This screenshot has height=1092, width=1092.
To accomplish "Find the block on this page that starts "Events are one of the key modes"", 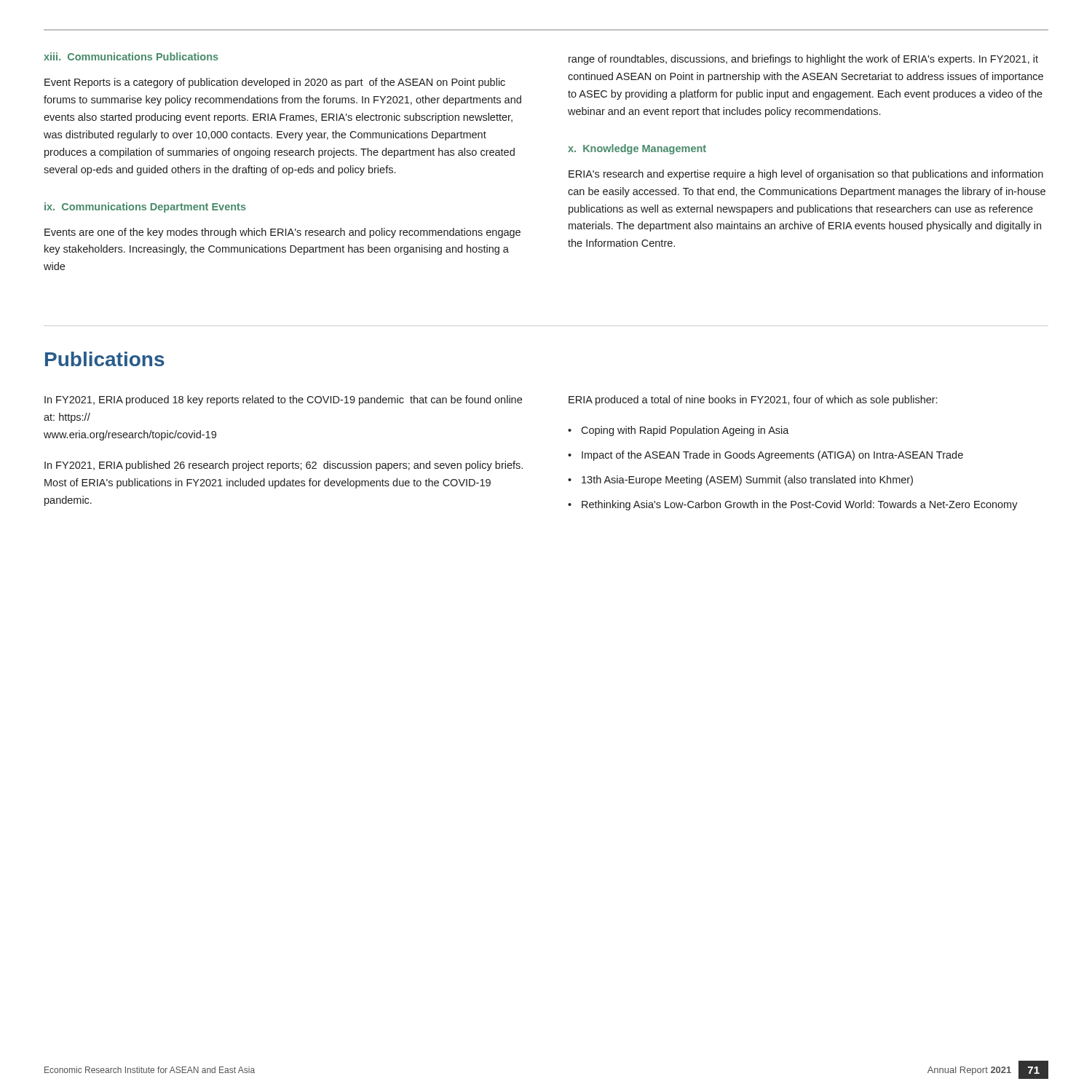I will [x=282, y=249].
